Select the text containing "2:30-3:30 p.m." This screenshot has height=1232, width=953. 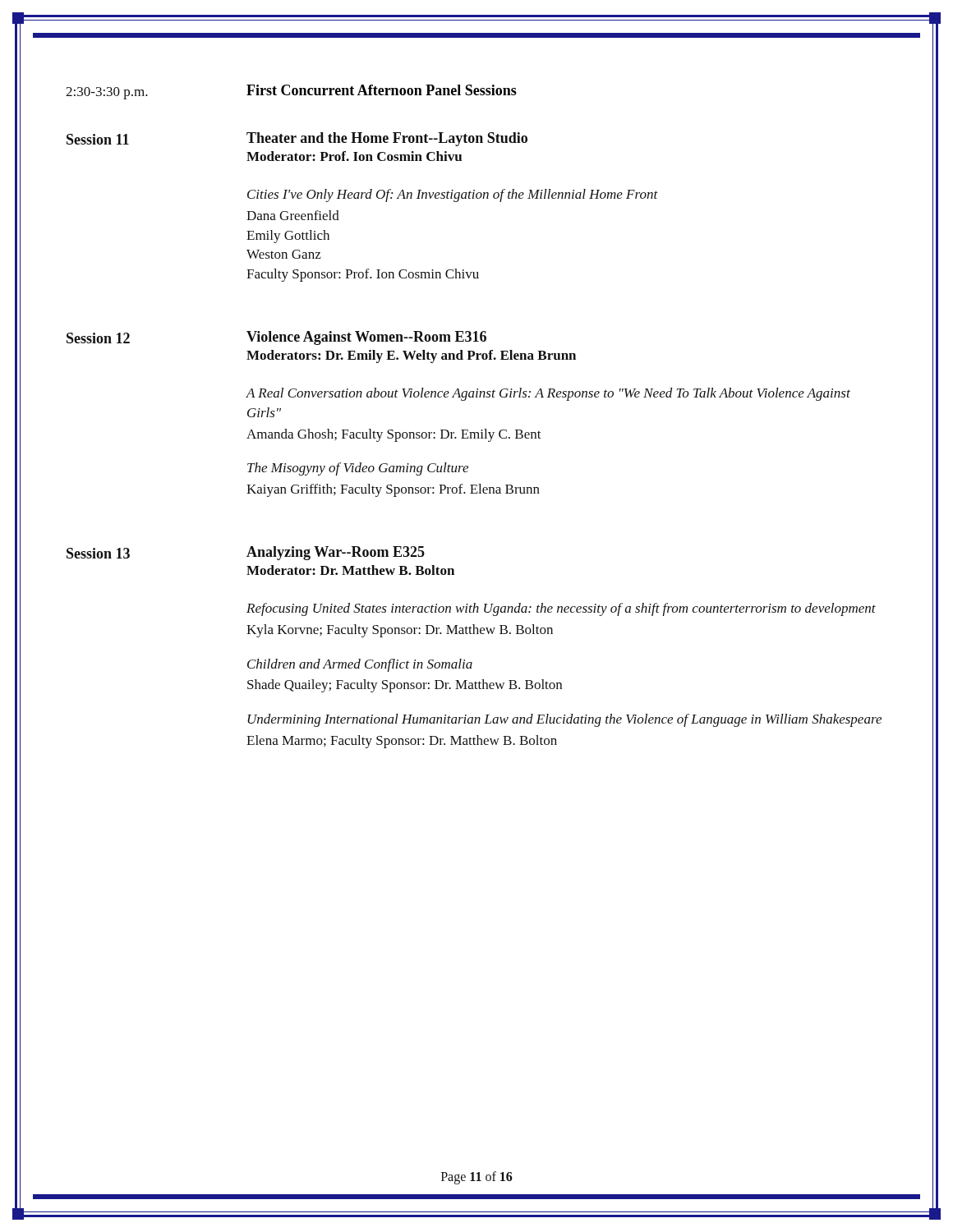[x=107, y=92]
